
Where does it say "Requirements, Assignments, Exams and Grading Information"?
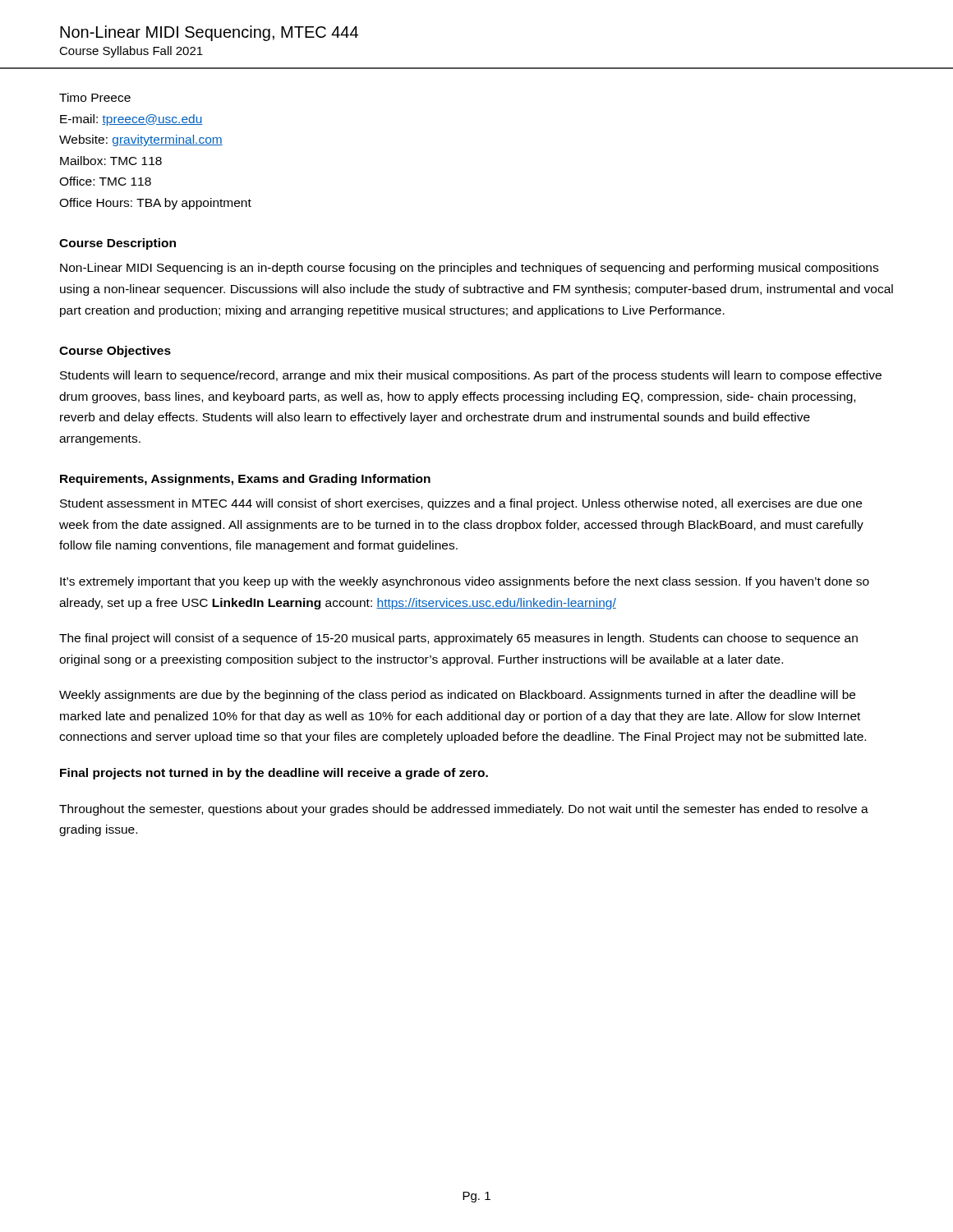pos(245,479)
